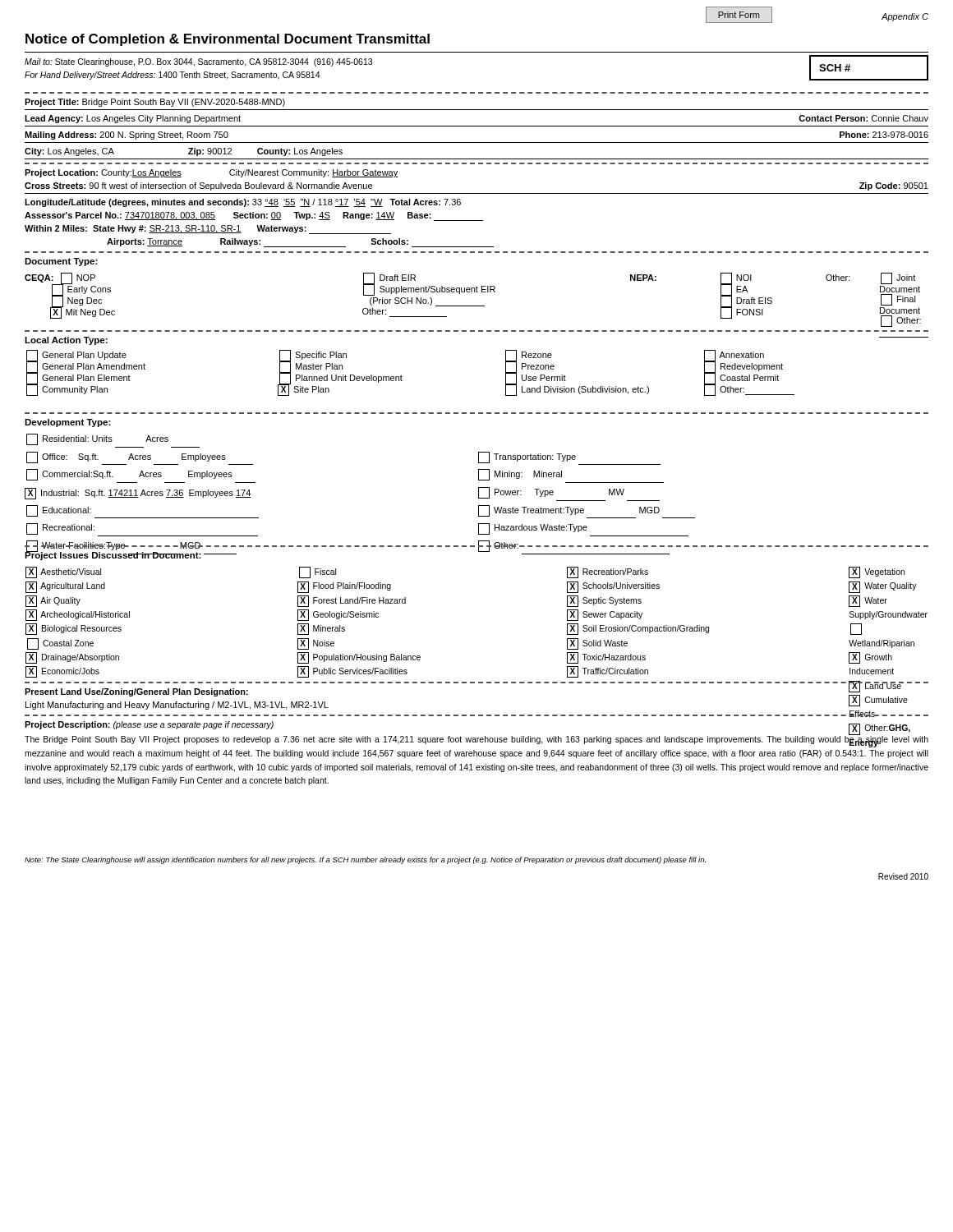
Task: Find the section header containing "Project Issues Discussed in Document:"
Action: (113, 555)
